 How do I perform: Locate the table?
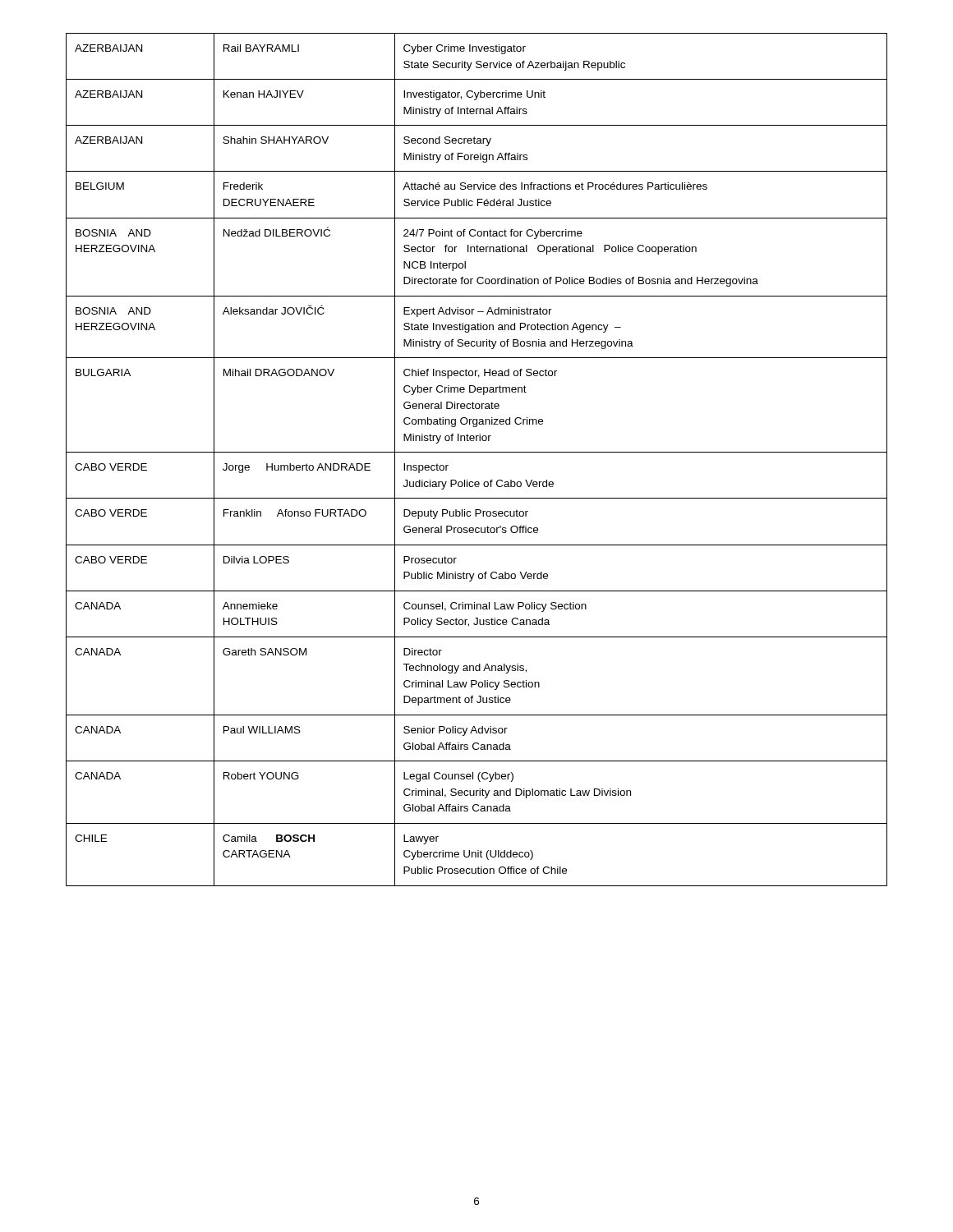[x=476, y=459]
